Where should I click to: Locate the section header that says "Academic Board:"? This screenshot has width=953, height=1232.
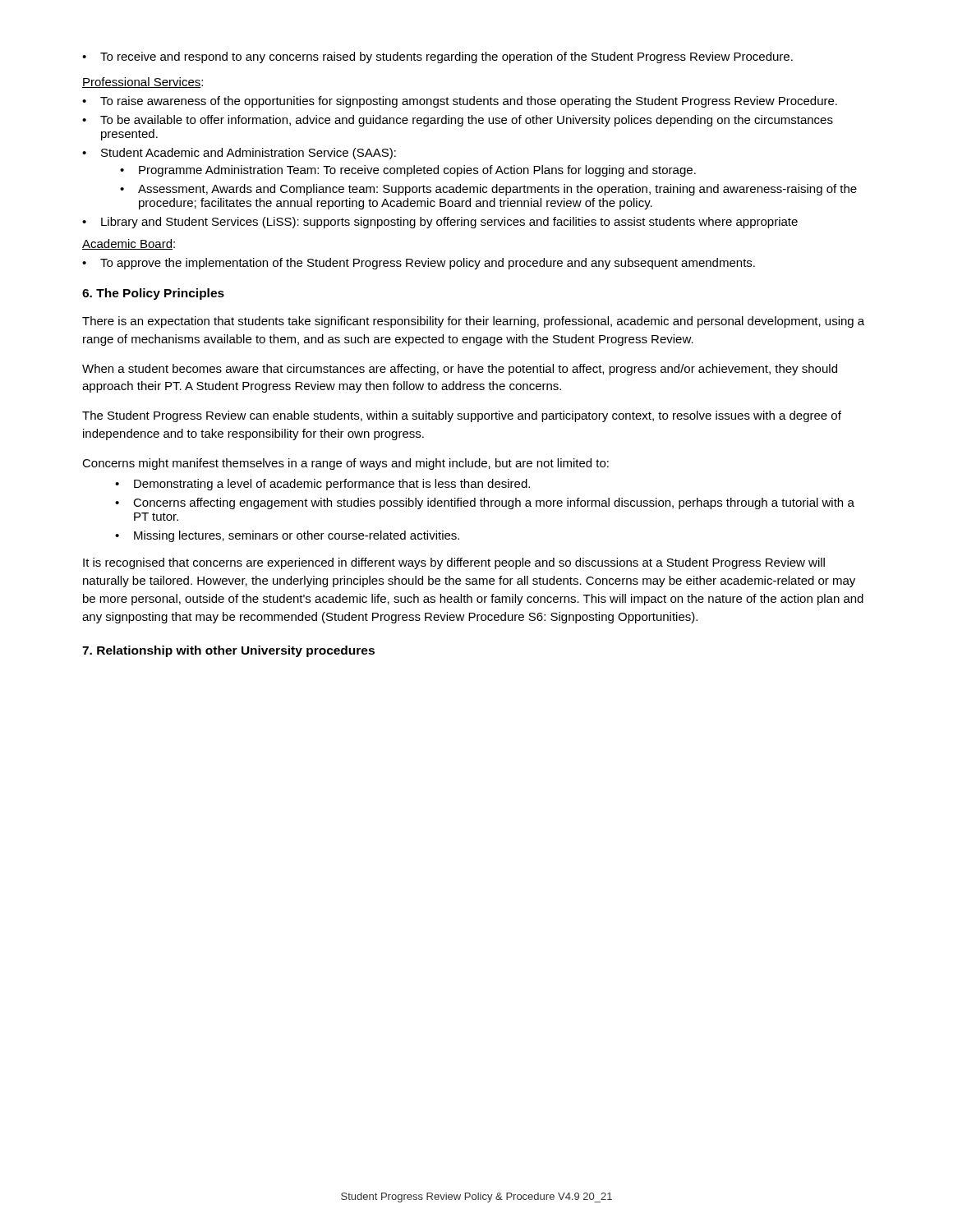click(x=129, y=244)
